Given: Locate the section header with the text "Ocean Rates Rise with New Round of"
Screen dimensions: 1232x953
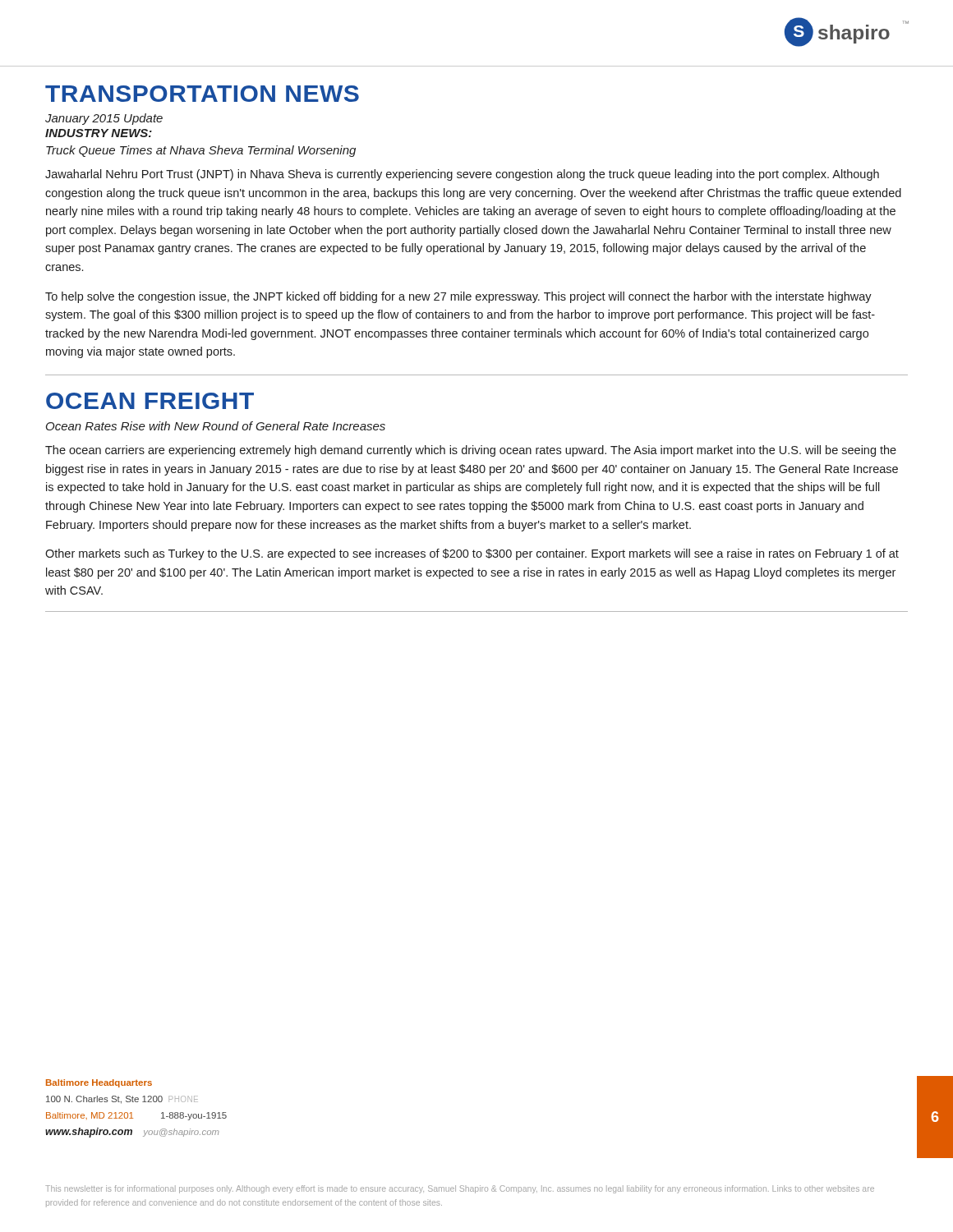Looking at the screenshot, I should [x=215, y=426].
